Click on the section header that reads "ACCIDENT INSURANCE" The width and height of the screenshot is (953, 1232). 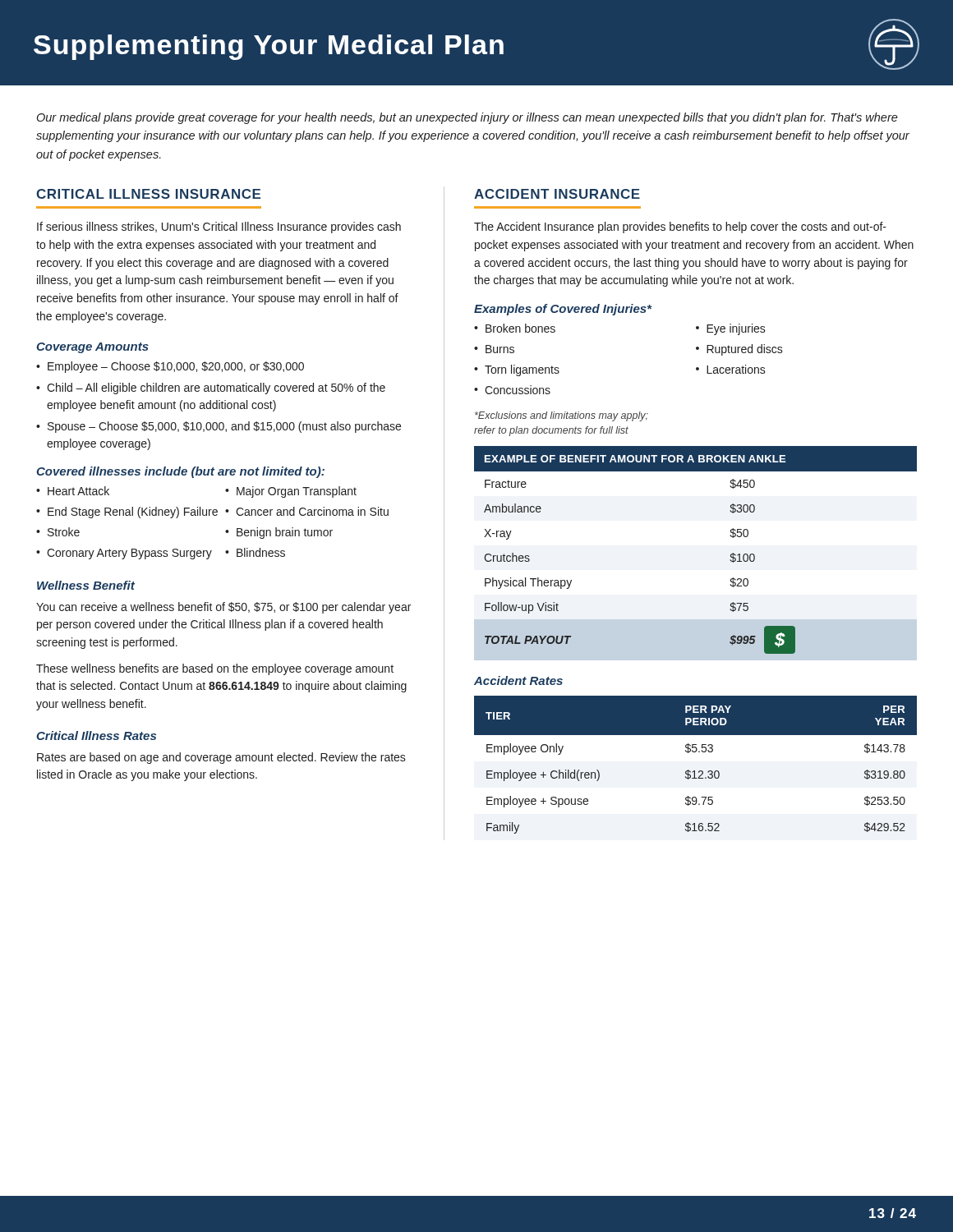coord(557,198)
